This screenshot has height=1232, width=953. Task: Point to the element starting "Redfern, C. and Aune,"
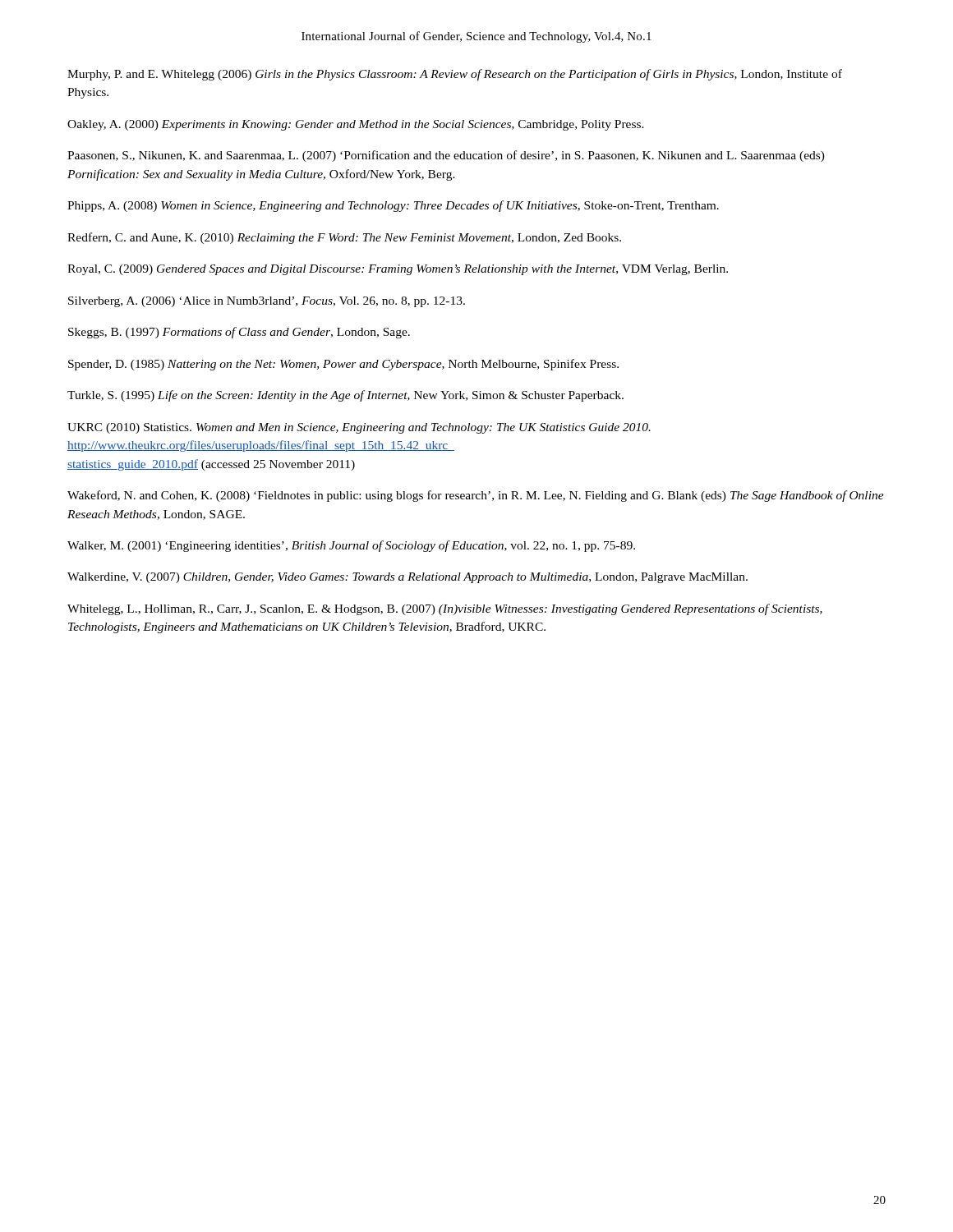345,237
